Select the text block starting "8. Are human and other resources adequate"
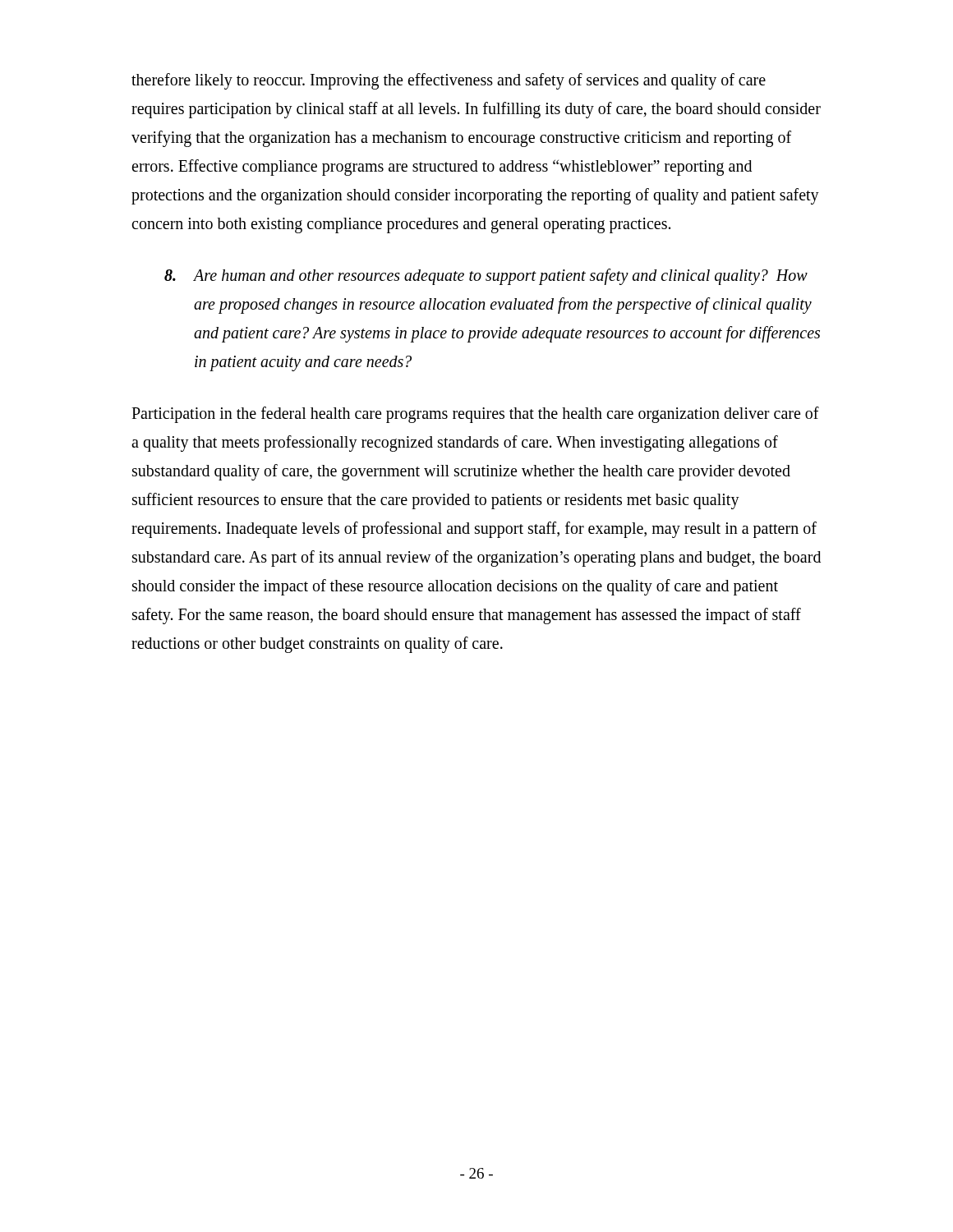The width and height of the screenshot is (953, 1232). coord(493,319)
